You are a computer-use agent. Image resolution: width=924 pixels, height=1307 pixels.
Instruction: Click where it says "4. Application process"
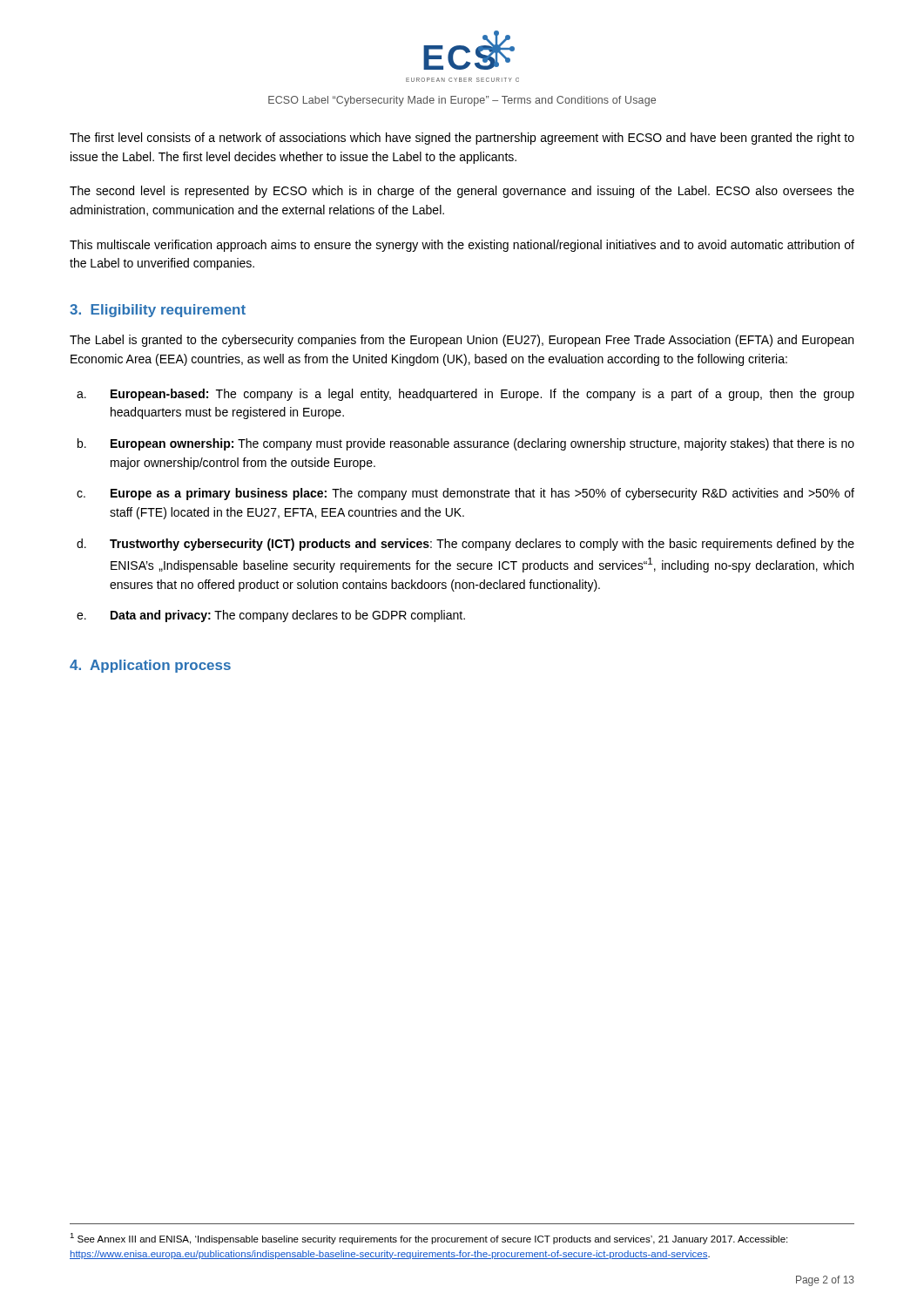(x=150, y=665)
